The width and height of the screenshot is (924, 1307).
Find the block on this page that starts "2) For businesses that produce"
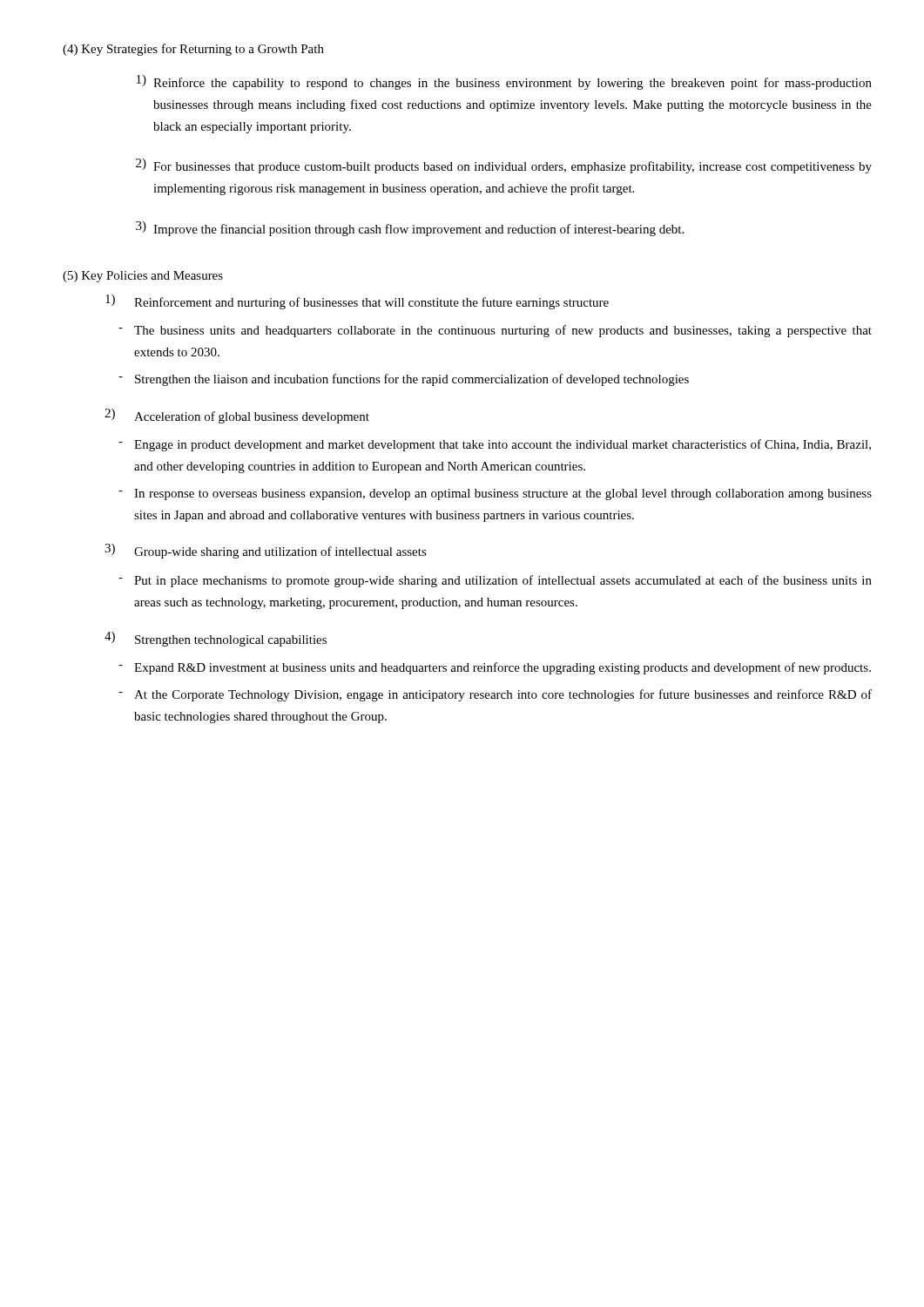click(488, 178)
